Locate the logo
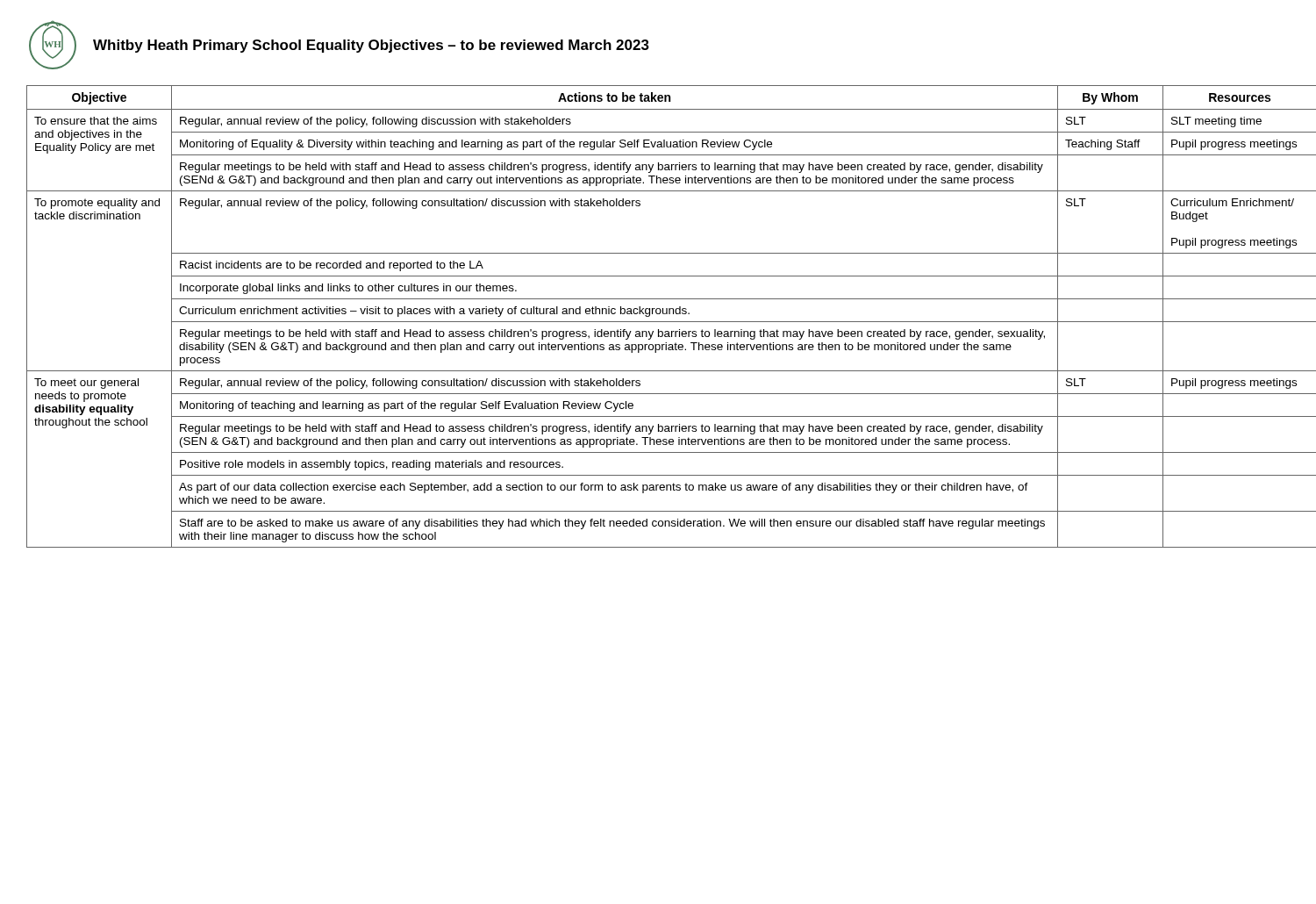Image resolution: width=1316 pixels, height=904 pixels. click(x=60, y=45)
